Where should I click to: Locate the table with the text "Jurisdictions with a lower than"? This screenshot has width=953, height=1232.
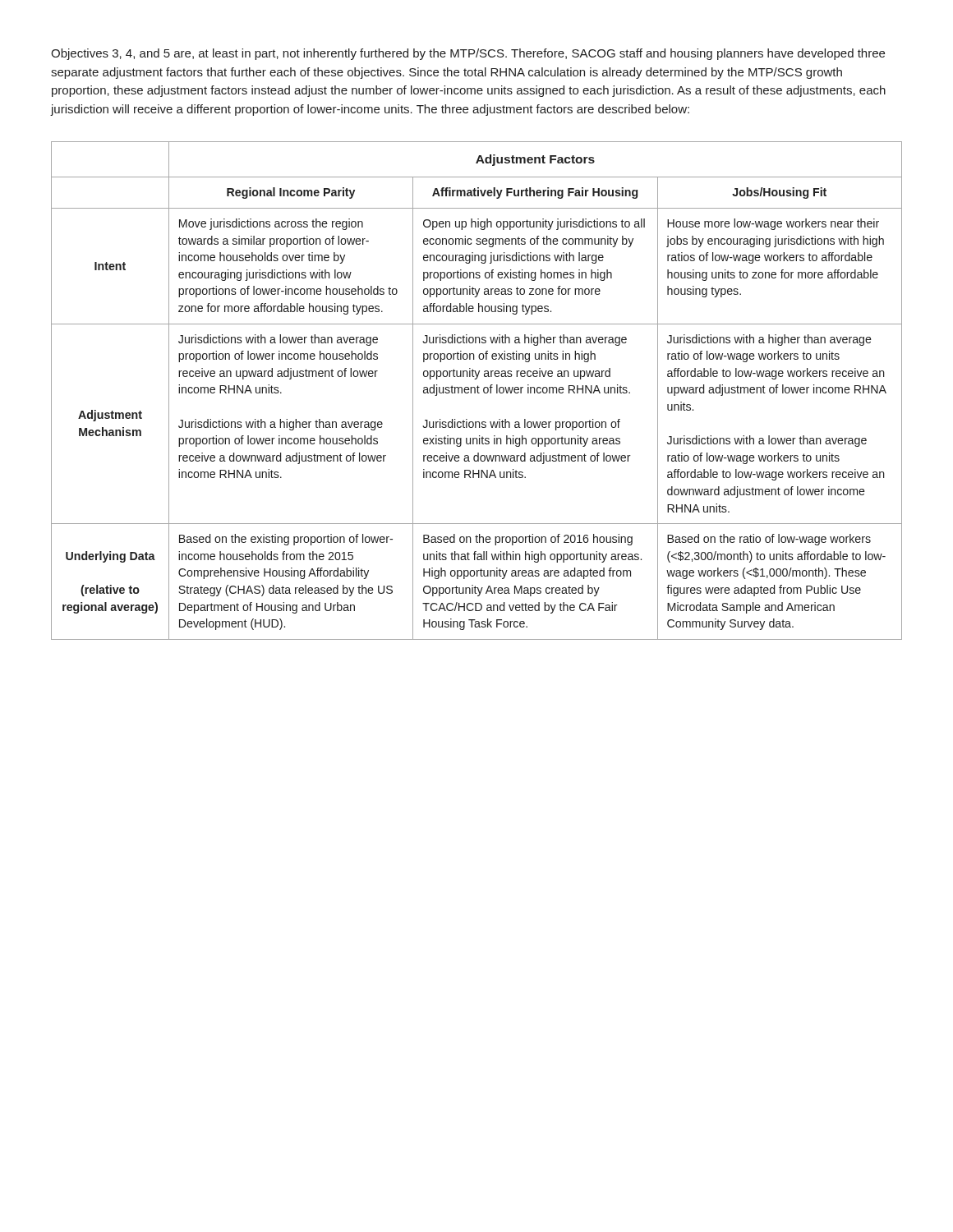(476, 390)
